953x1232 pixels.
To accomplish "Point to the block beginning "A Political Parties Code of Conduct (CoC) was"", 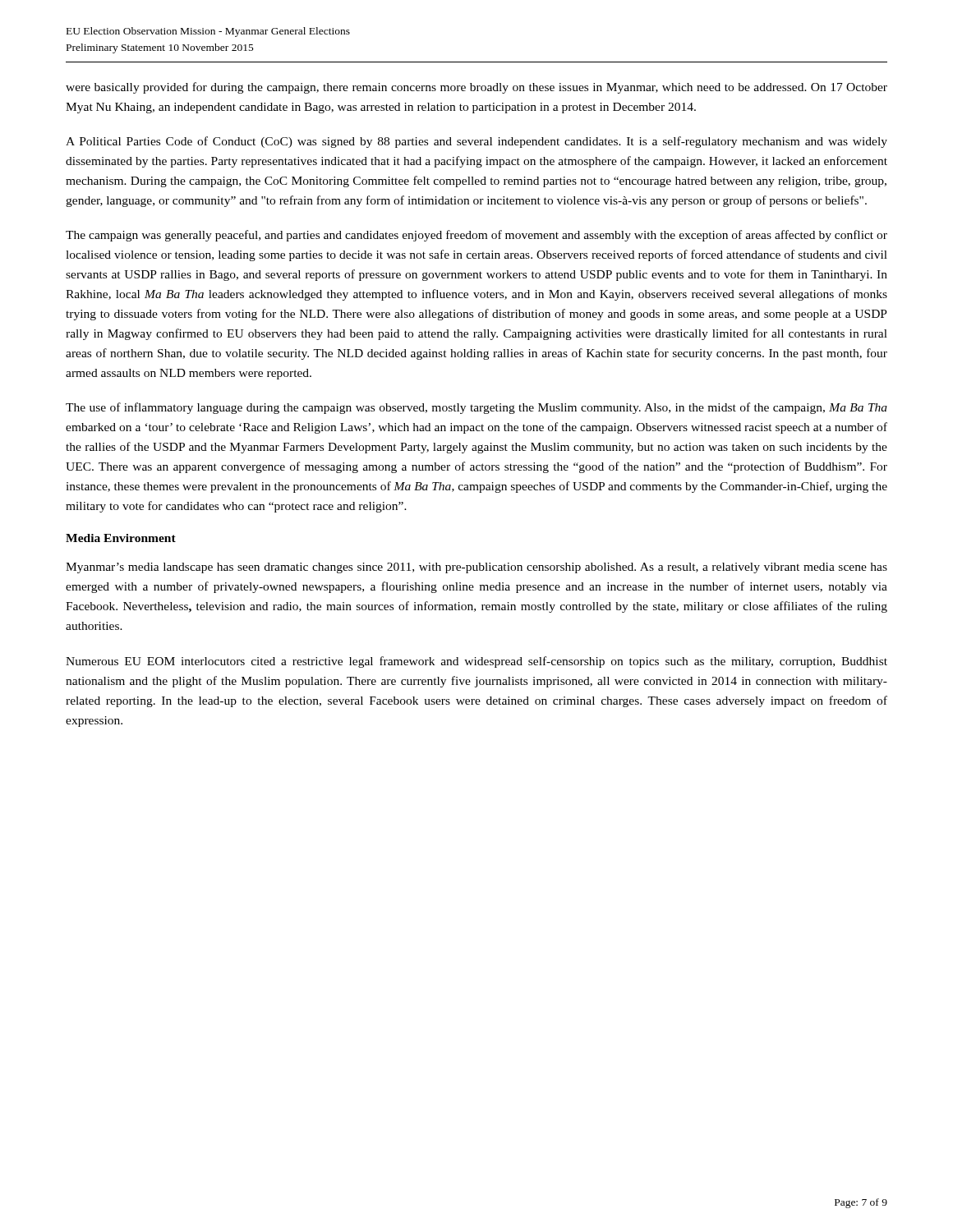I will tap(476, 171).
